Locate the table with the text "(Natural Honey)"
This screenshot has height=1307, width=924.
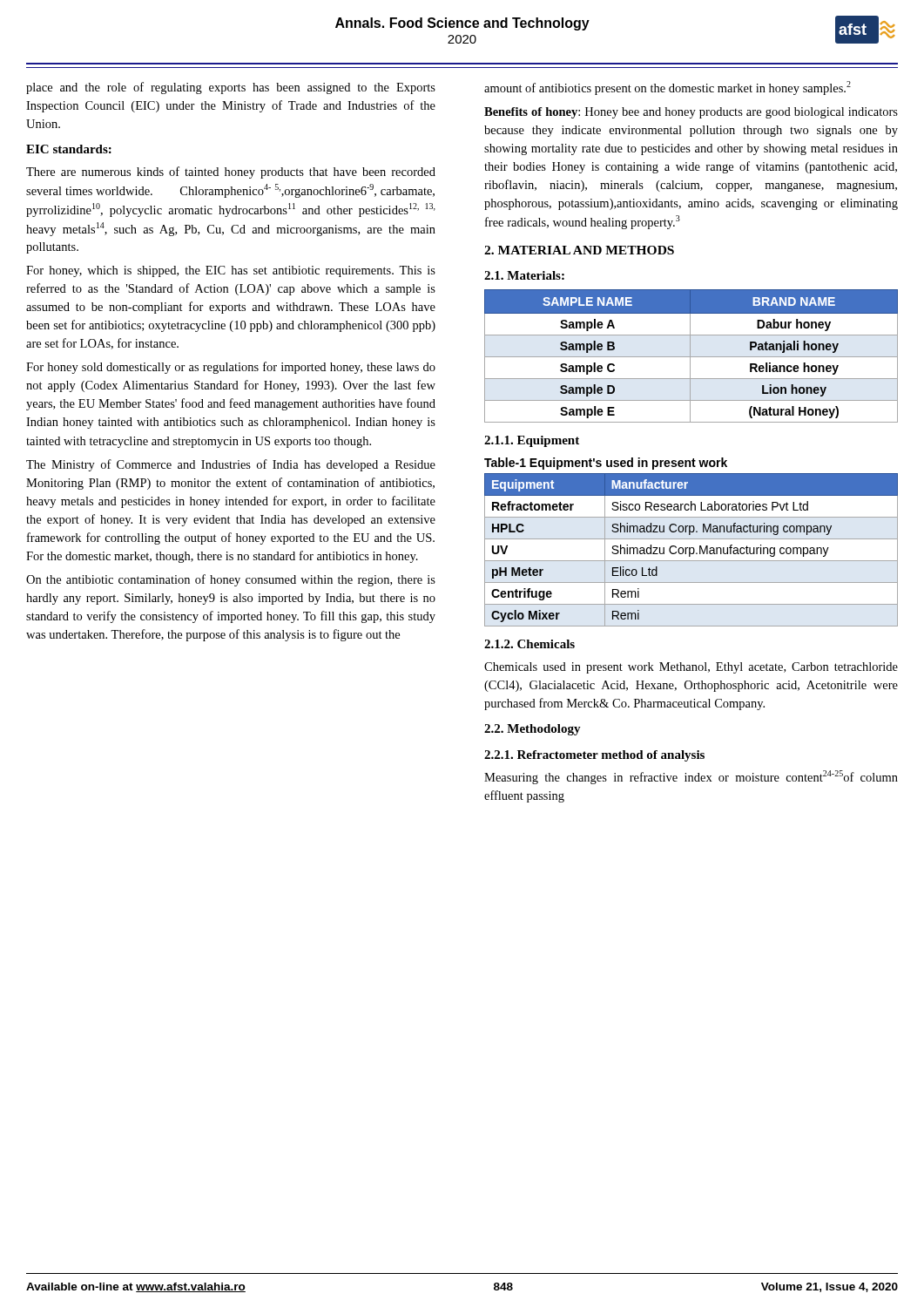[691, 356]
